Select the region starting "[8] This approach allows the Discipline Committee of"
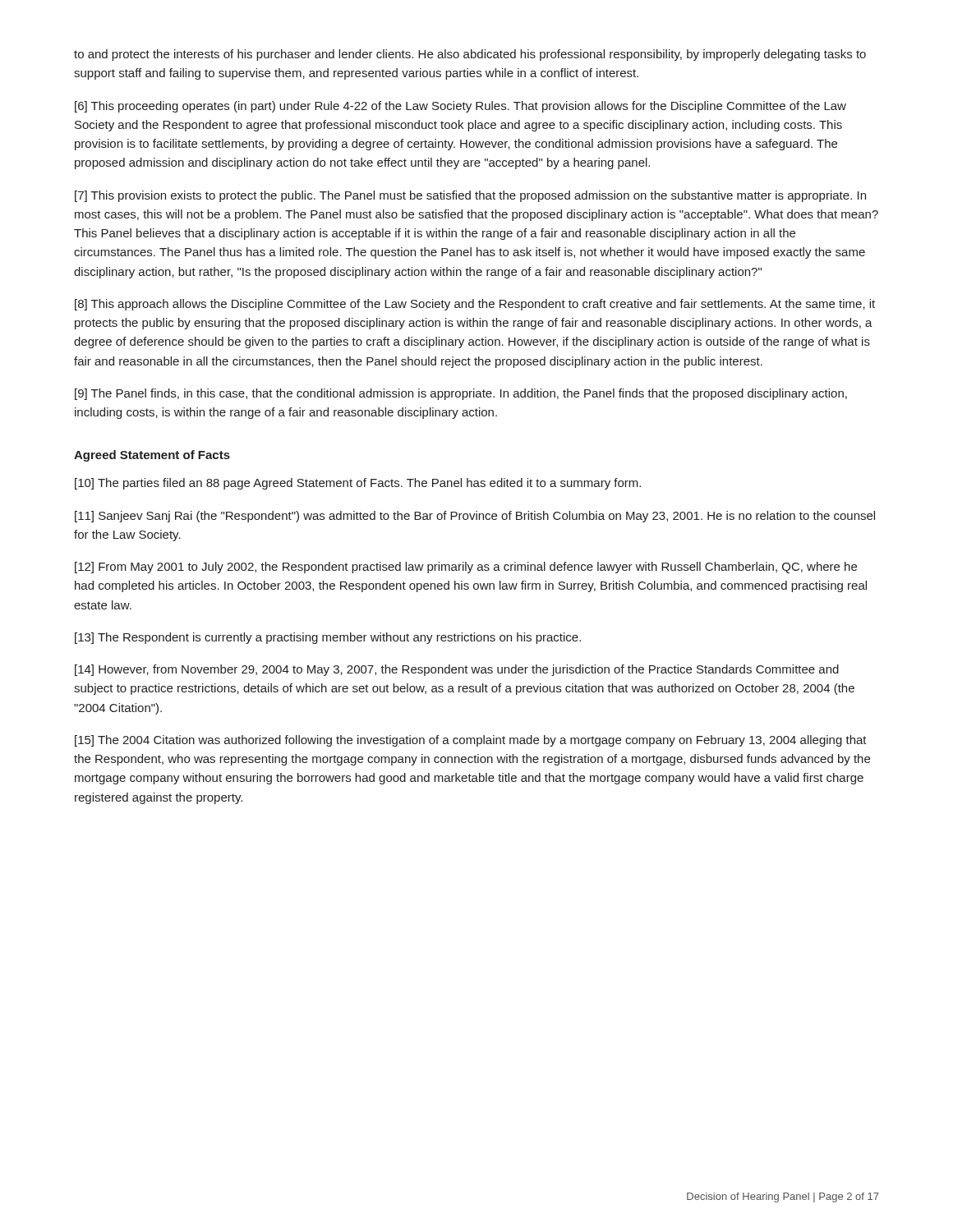 475,332
